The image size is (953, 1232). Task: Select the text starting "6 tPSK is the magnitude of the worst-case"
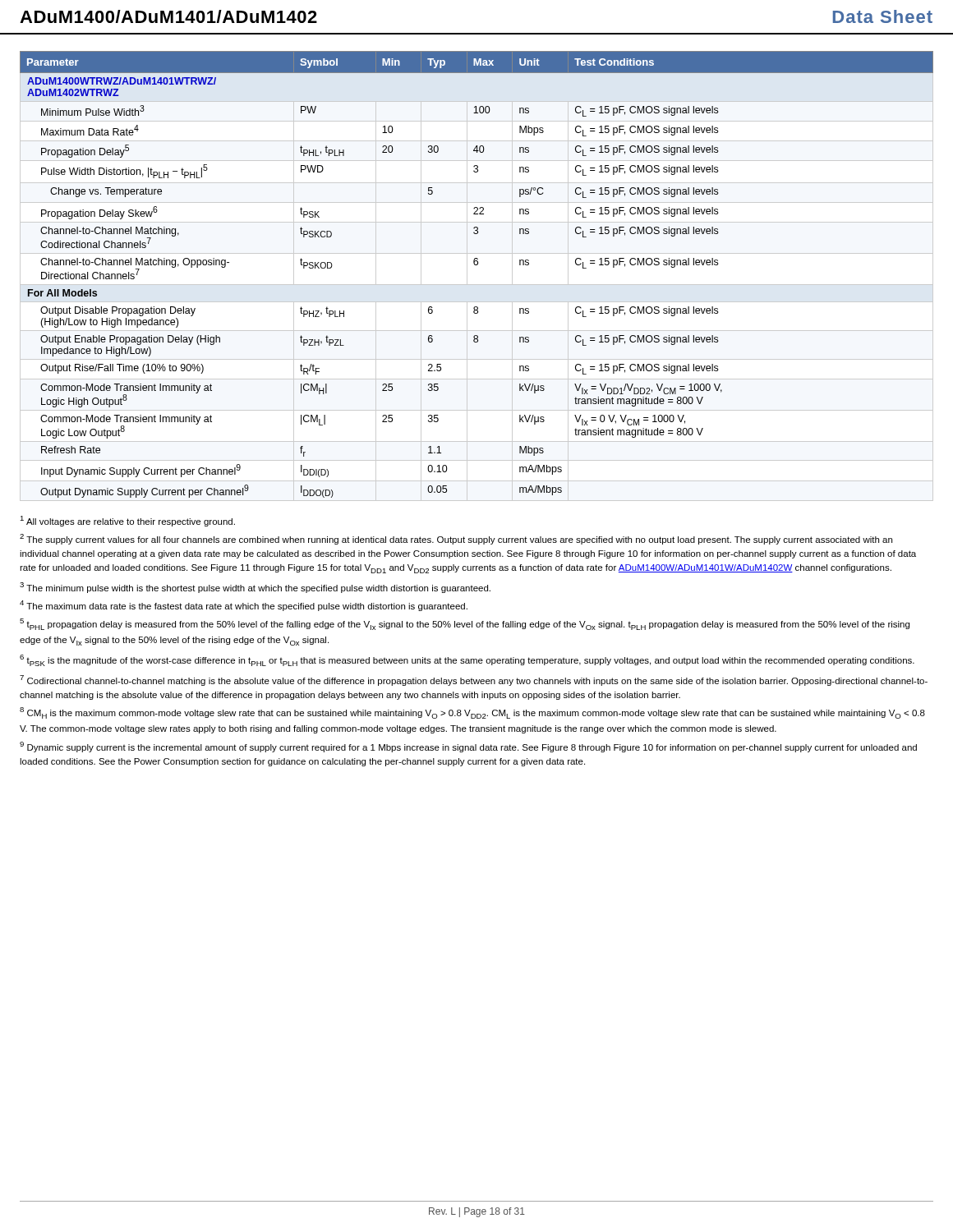tap(467, 660)
